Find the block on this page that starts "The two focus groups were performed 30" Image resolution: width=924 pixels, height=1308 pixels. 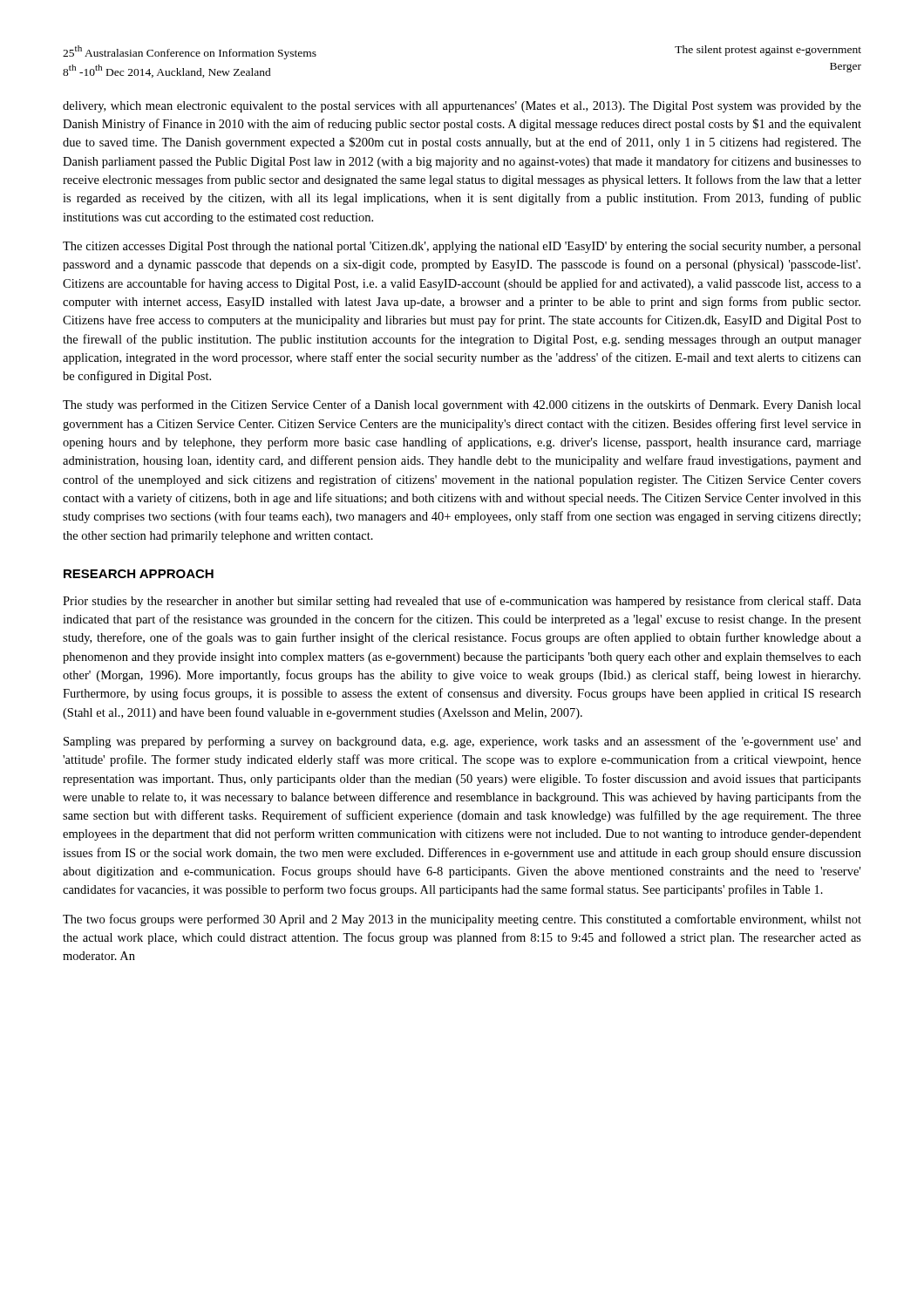point(462,937)
